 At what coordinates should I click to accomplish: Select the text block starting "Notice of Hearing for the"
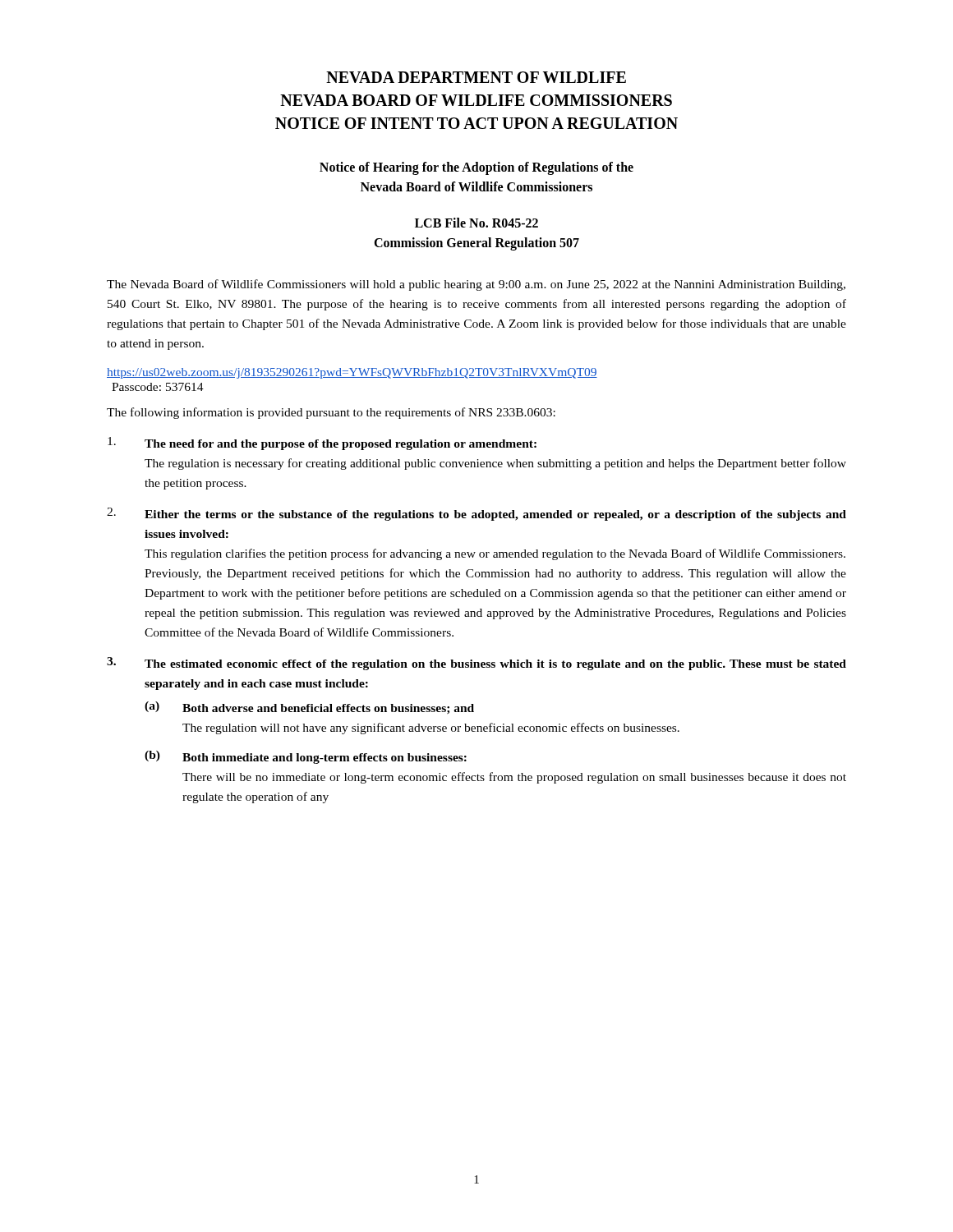(x=476, y=177)
